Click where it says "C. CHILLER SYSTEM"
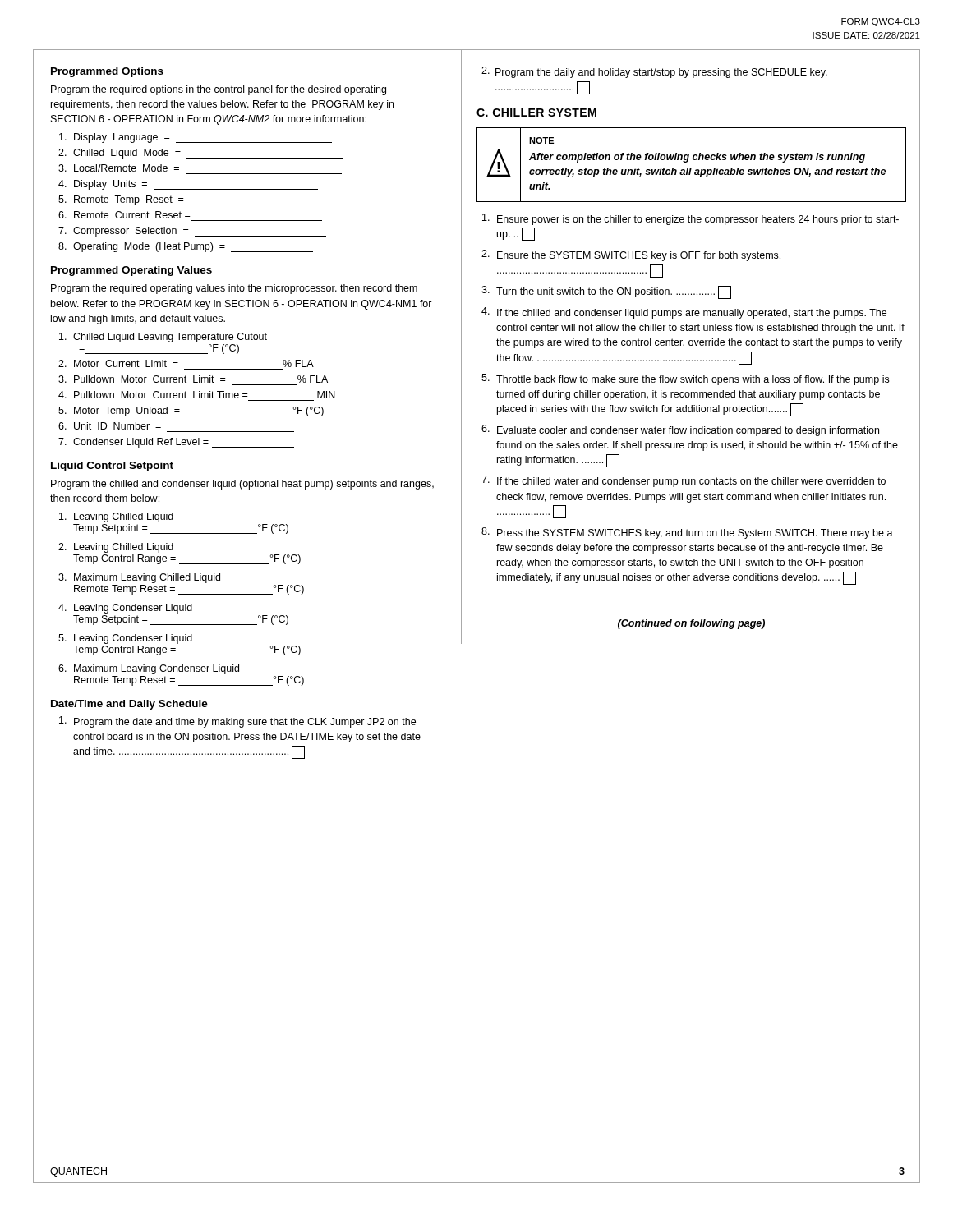This screenshot has height=1232, width=953. coord(537,113)
